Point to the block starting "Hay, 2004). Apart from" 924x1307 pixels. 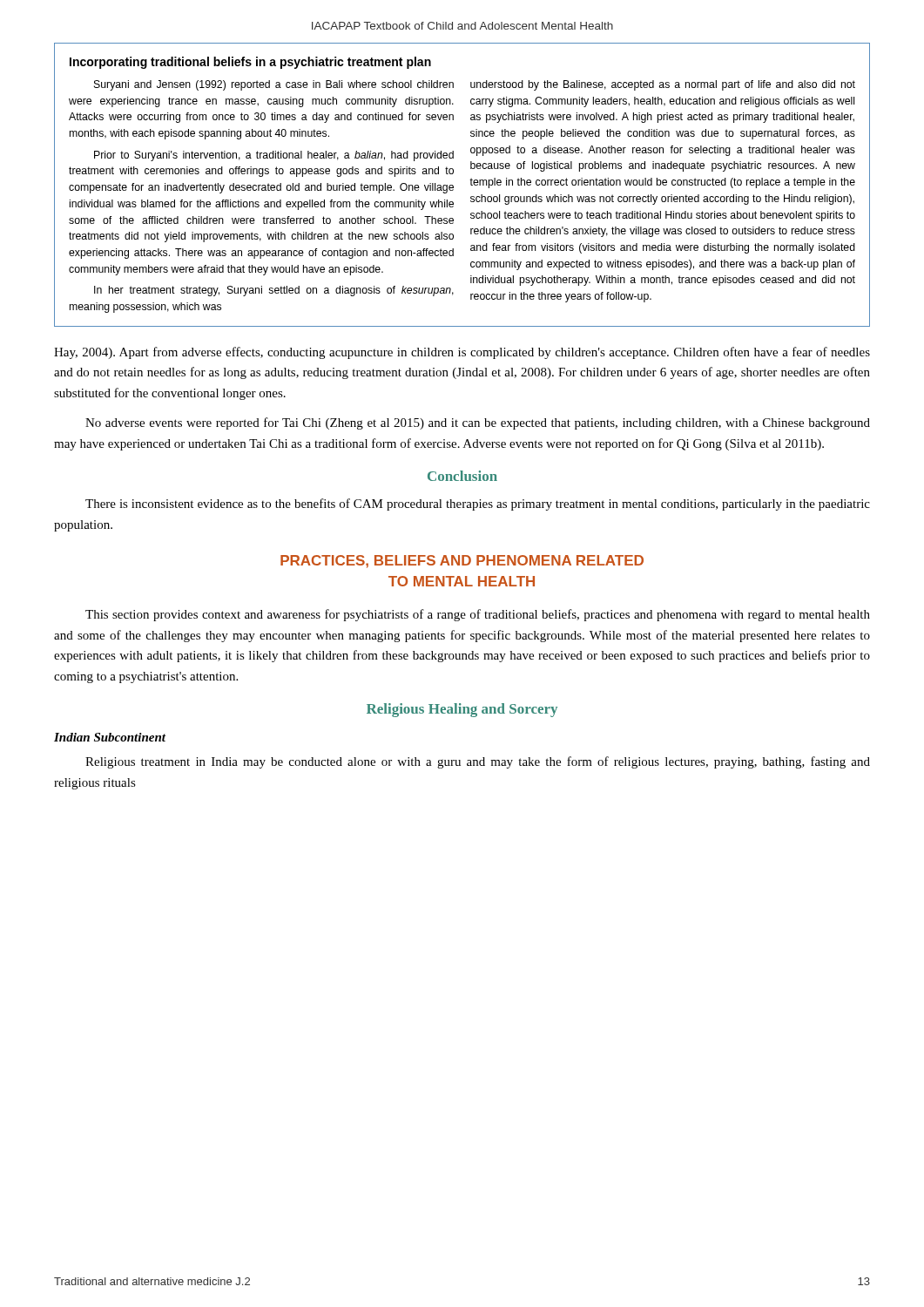462,372
